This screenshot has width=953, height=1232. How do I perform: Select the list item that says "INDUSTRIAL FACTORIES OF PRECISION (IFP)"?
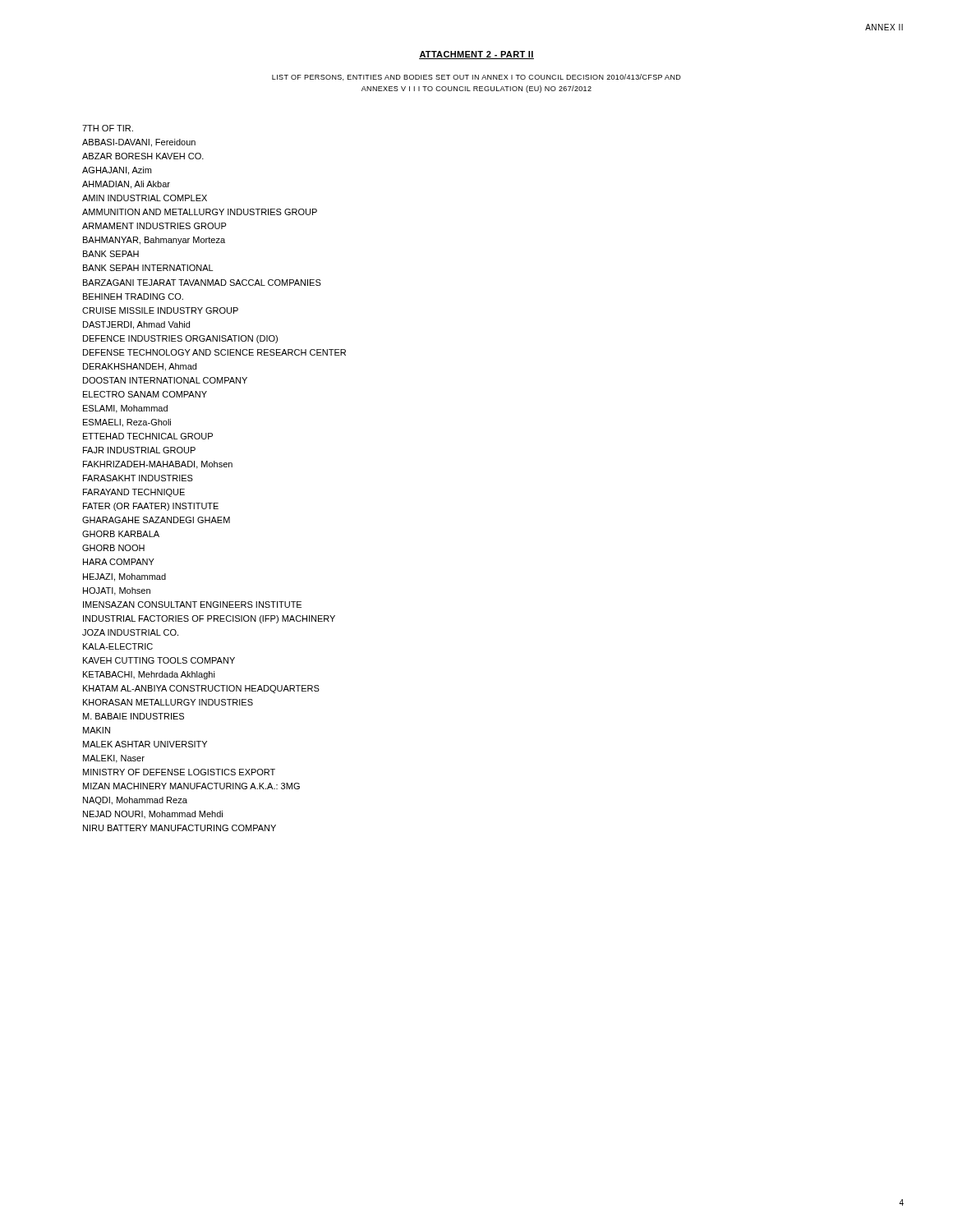pos(209,618)
